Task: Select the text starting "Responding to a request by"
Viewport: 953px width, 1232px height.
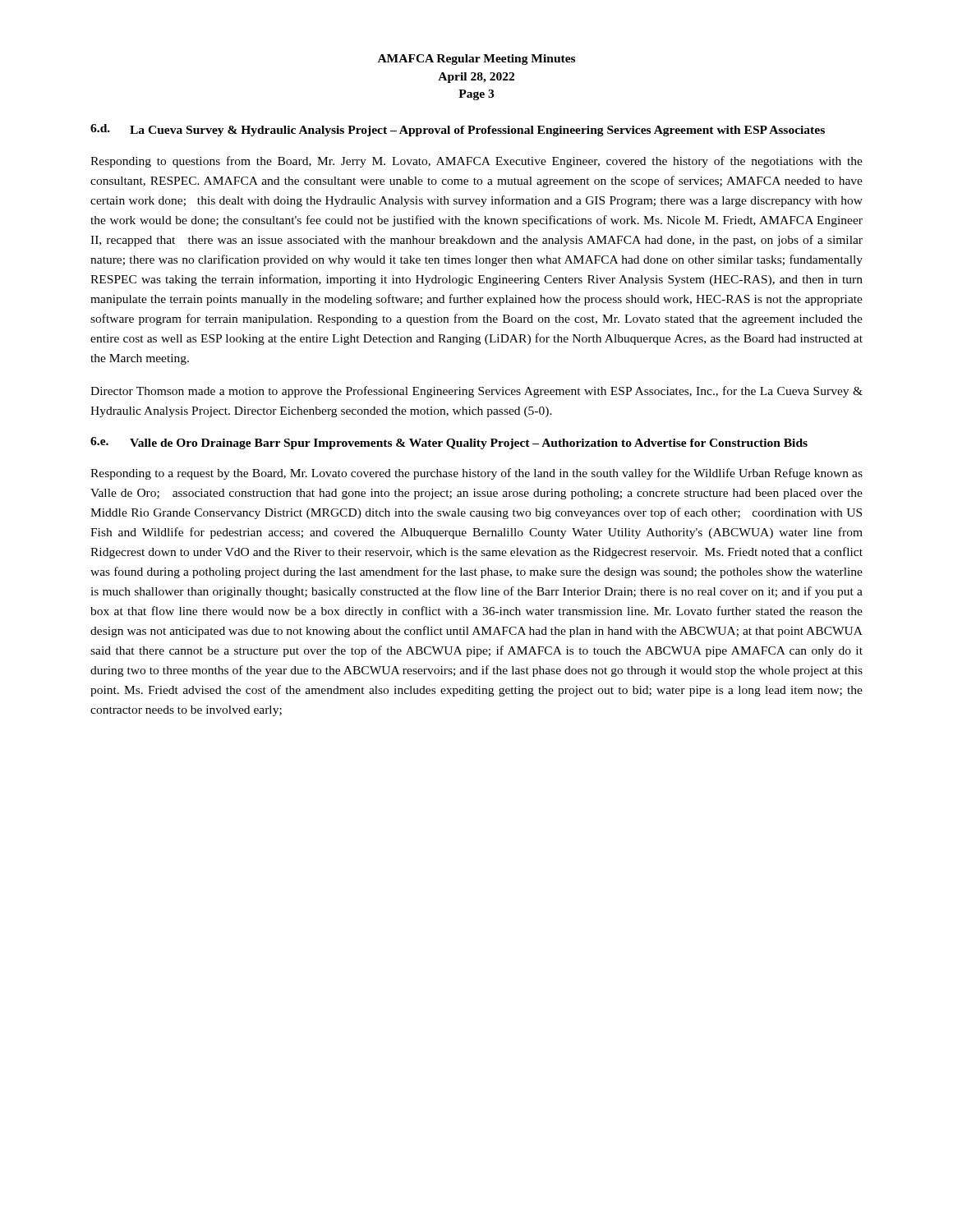Action: (476, 591)
